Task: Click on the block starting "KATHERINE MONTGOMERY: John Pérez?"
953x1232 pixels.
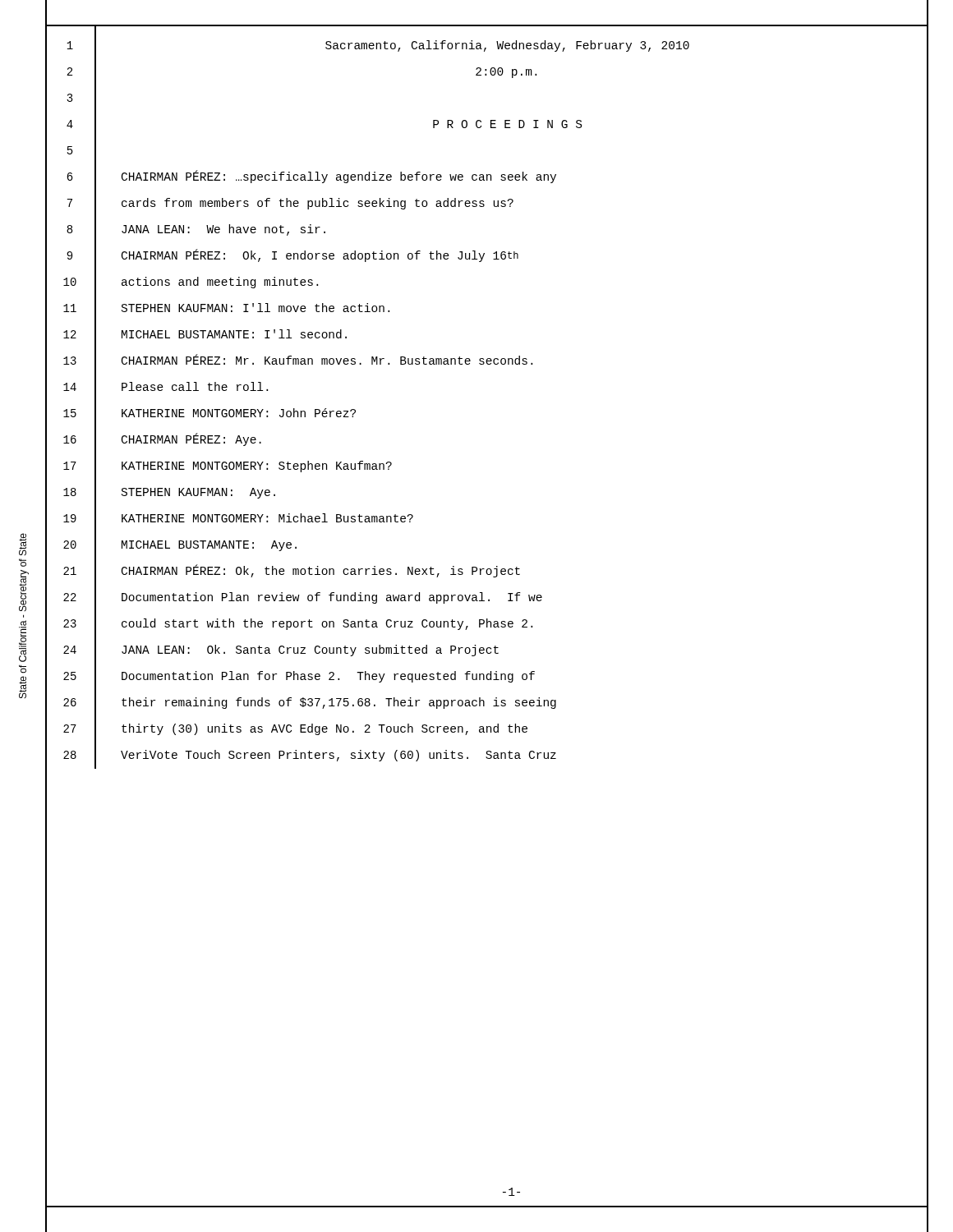Action: [x=239, y=414]
